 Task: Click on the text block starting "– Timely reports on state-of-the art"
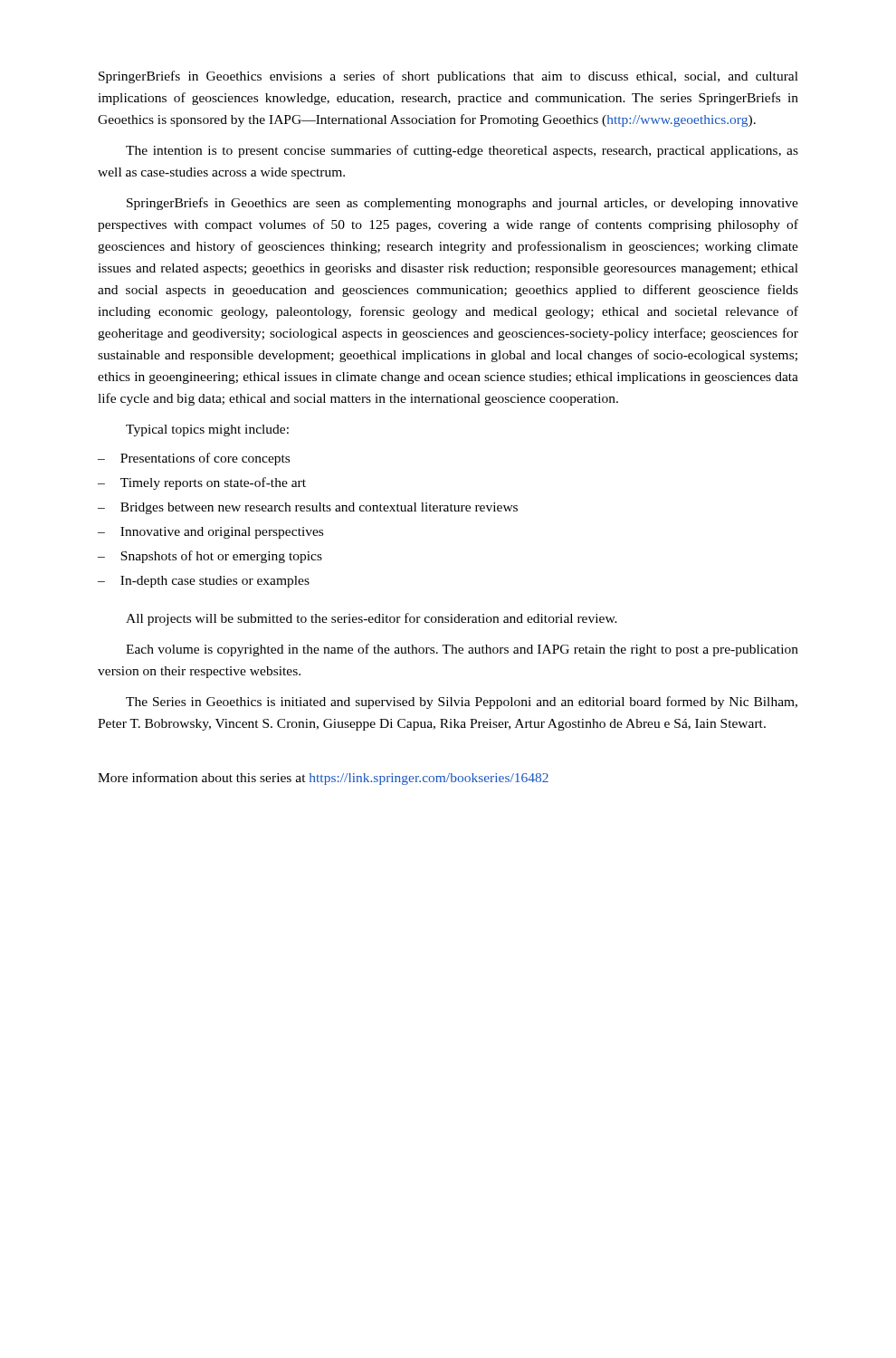click(x=202, y=483)
